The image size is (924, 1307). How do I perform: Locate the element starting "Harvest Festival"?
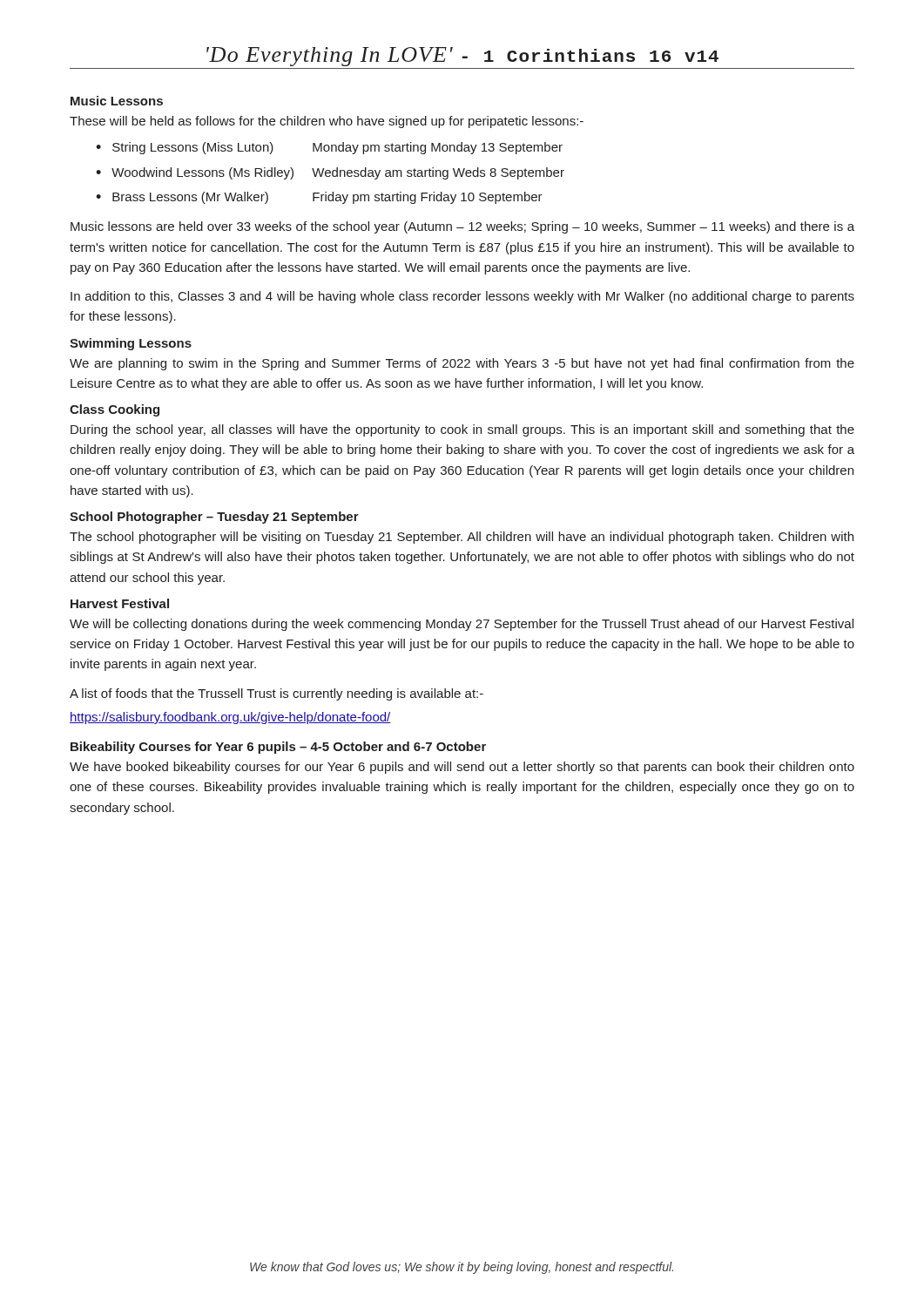[120, 603]
